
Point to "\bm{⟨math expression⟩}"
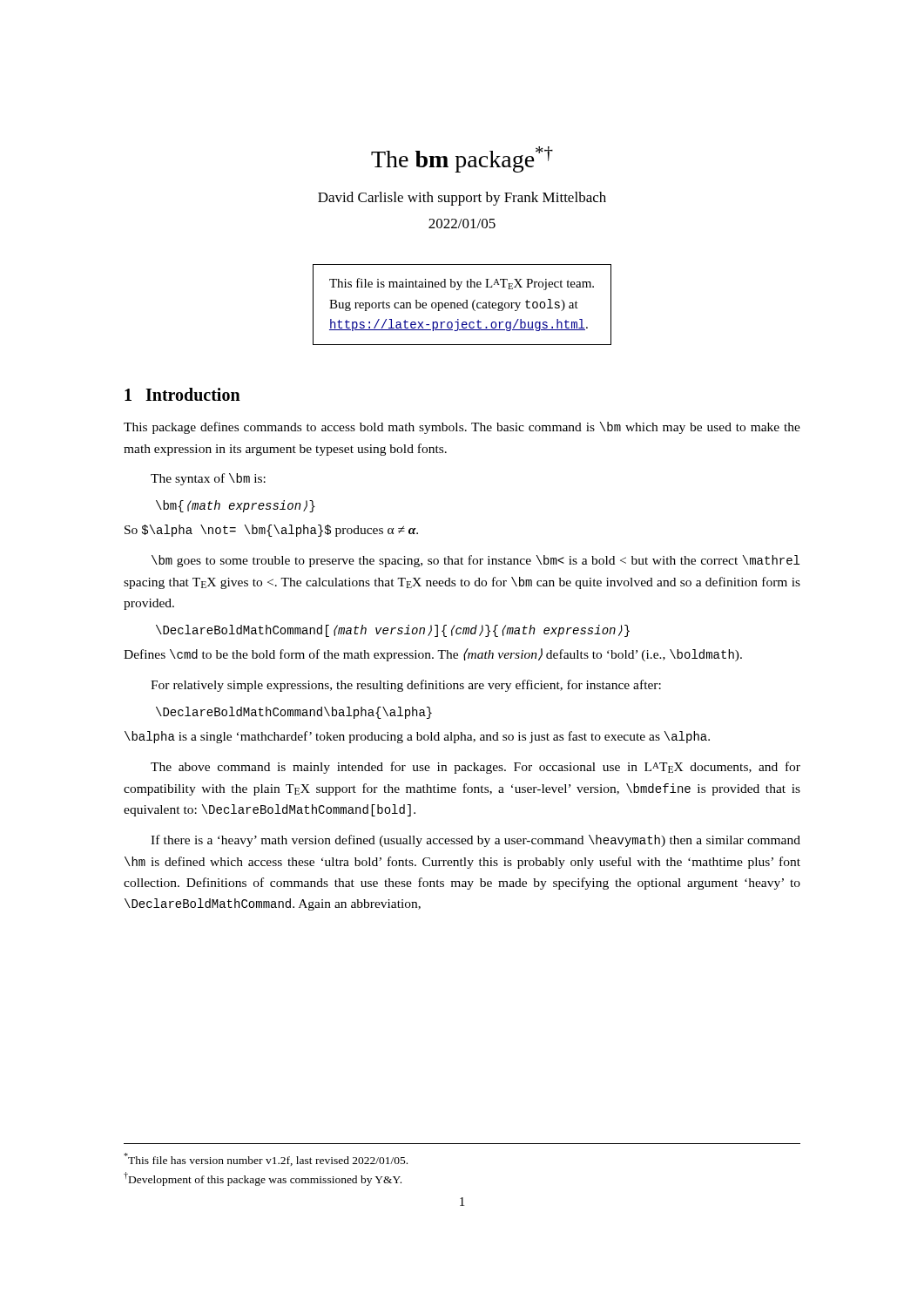point(236,507)
